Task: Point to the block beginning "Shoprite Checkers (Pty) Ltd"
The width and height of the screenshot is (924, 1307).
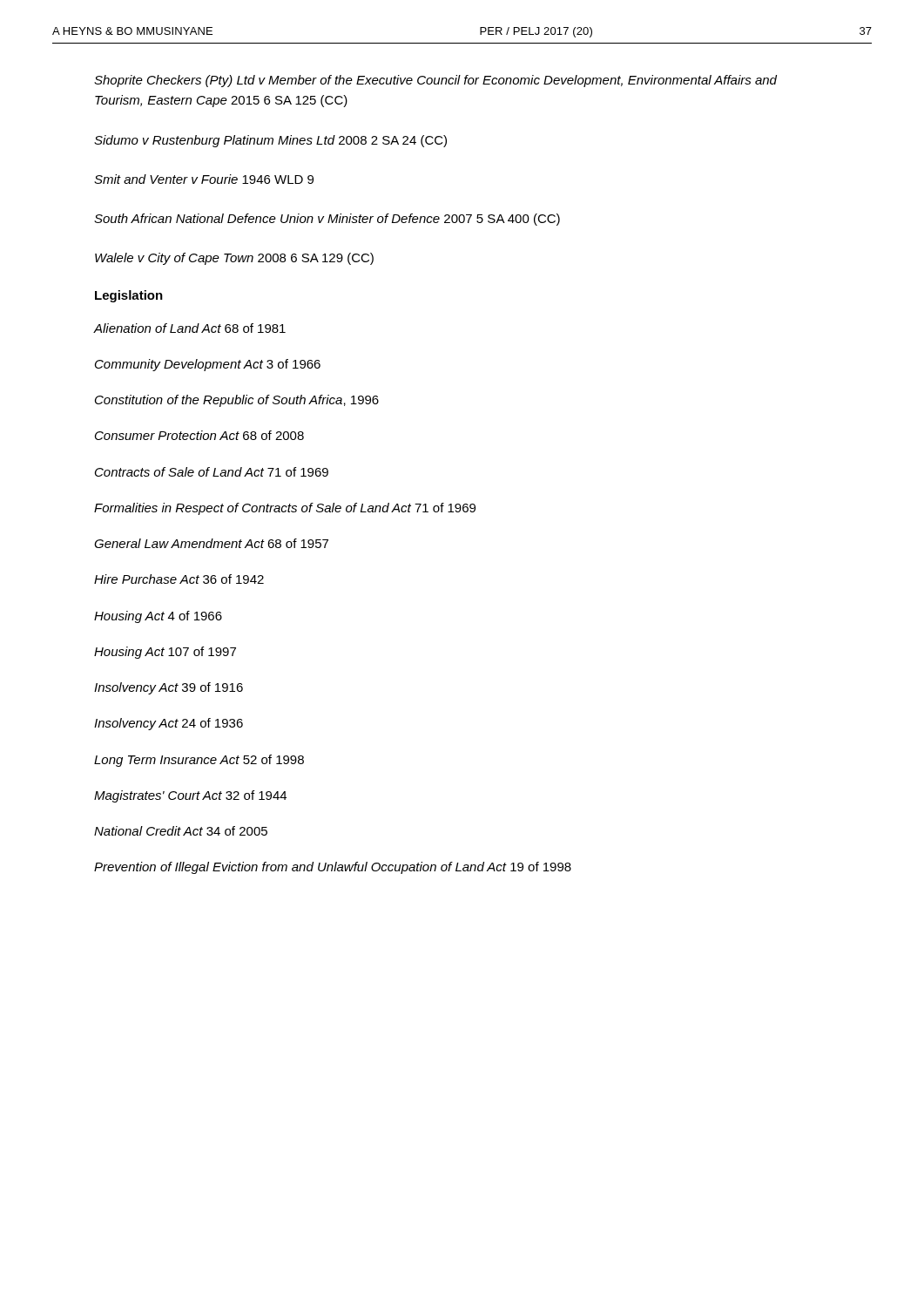Action: [x=435, y=90]
